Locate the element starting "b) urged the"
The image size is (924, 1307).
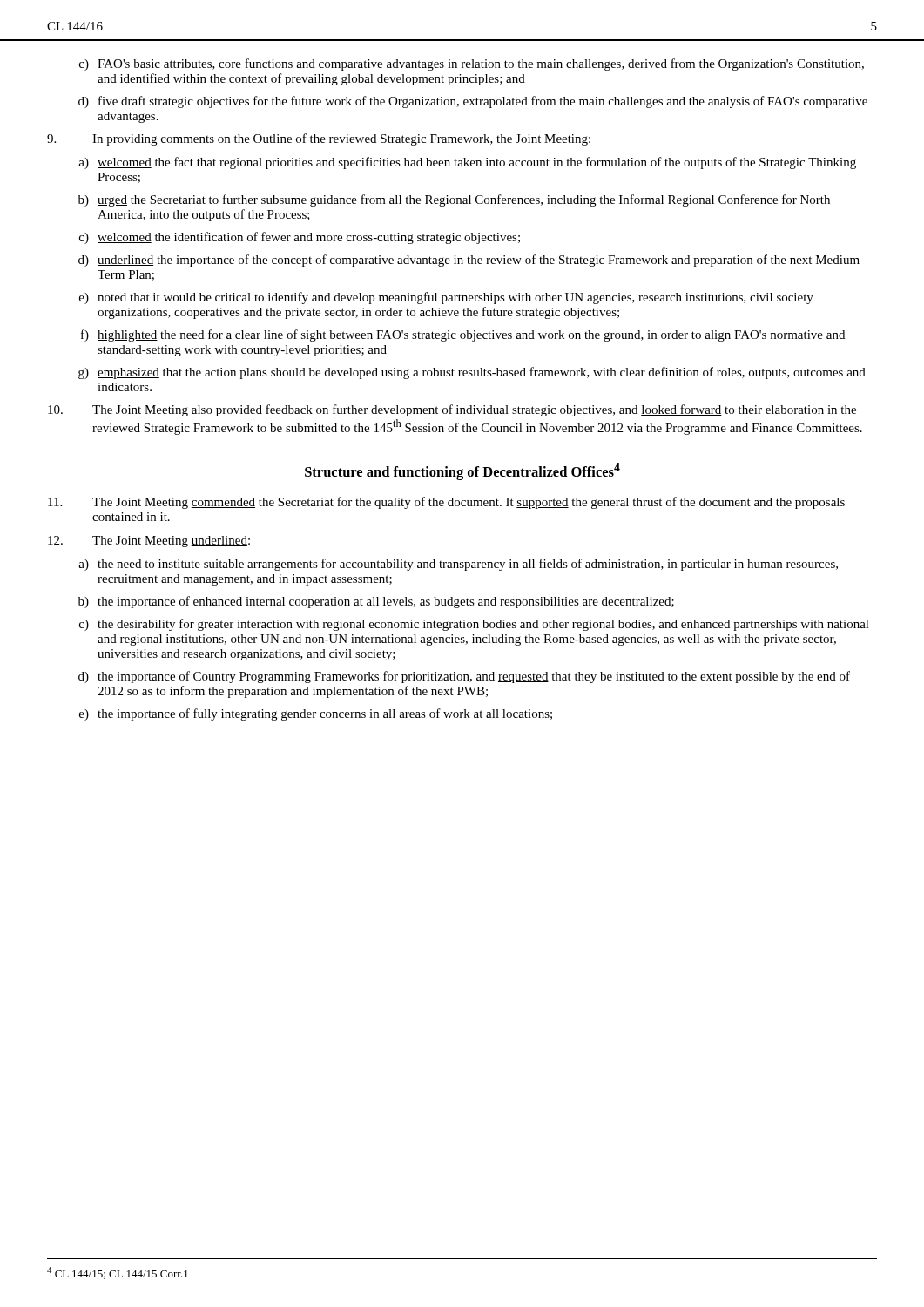click(462, 207)
